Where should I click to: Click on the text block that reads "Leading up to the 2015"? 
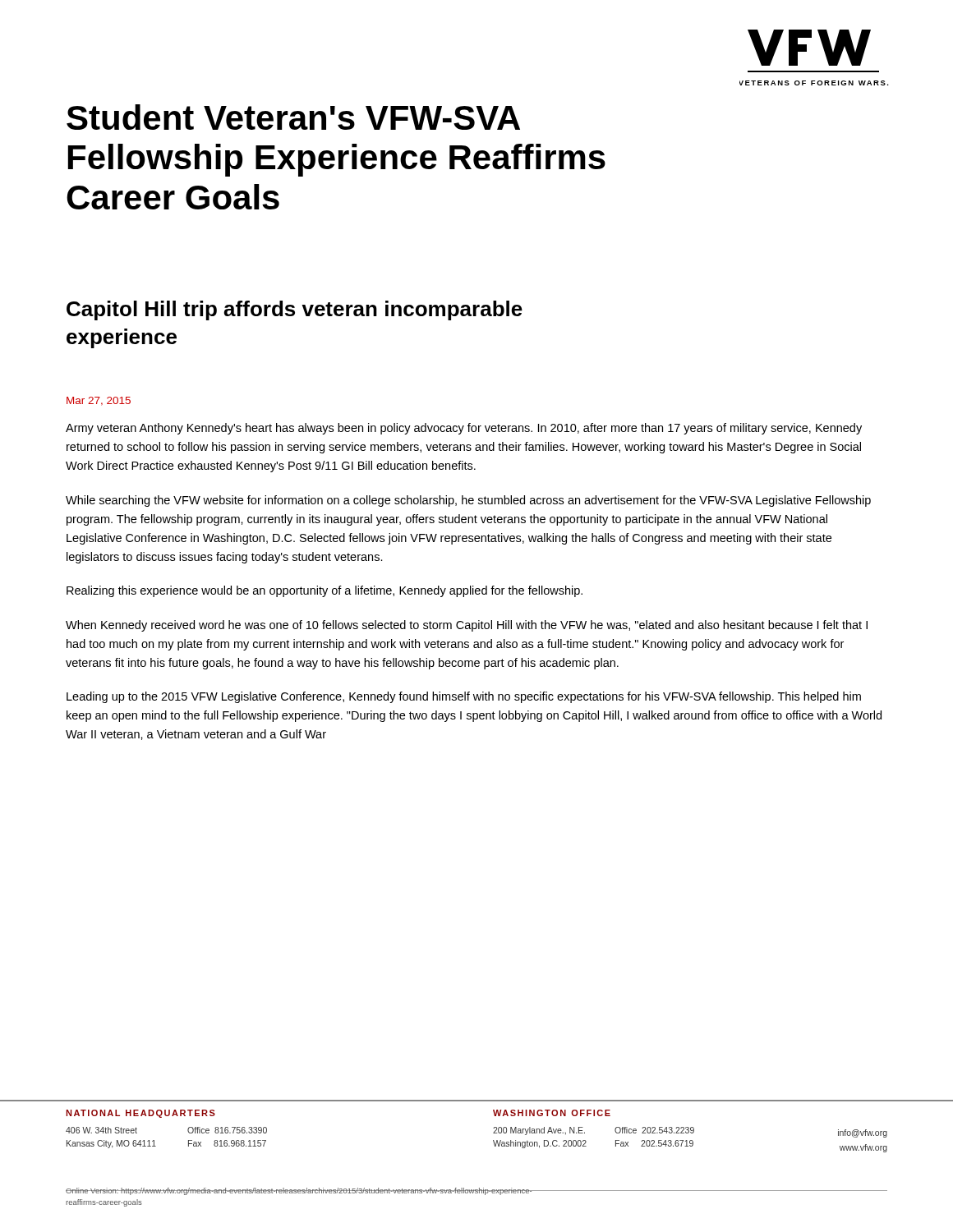(476, 716)
